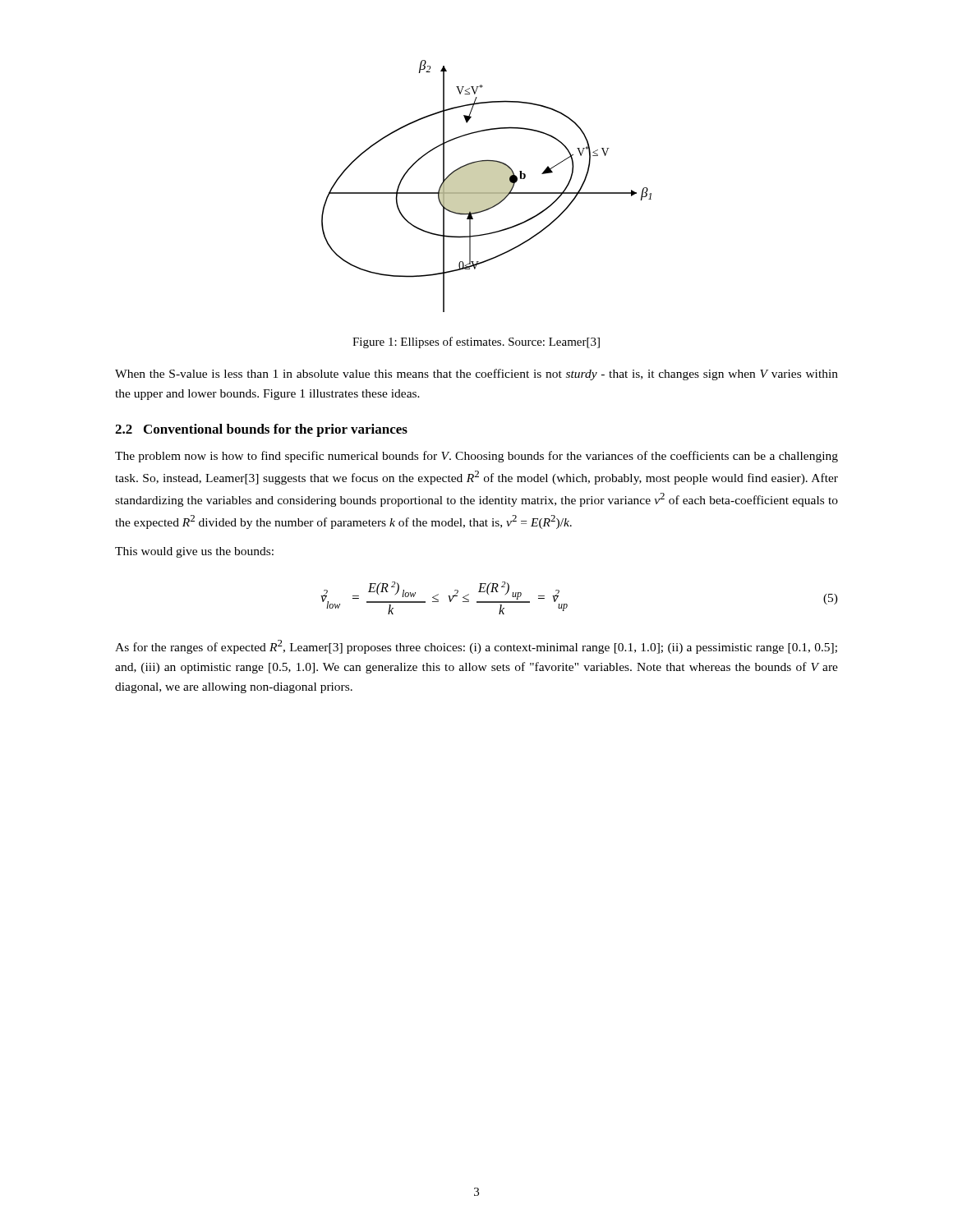Find the text starting "As for the ranges of"

(476, 665)
